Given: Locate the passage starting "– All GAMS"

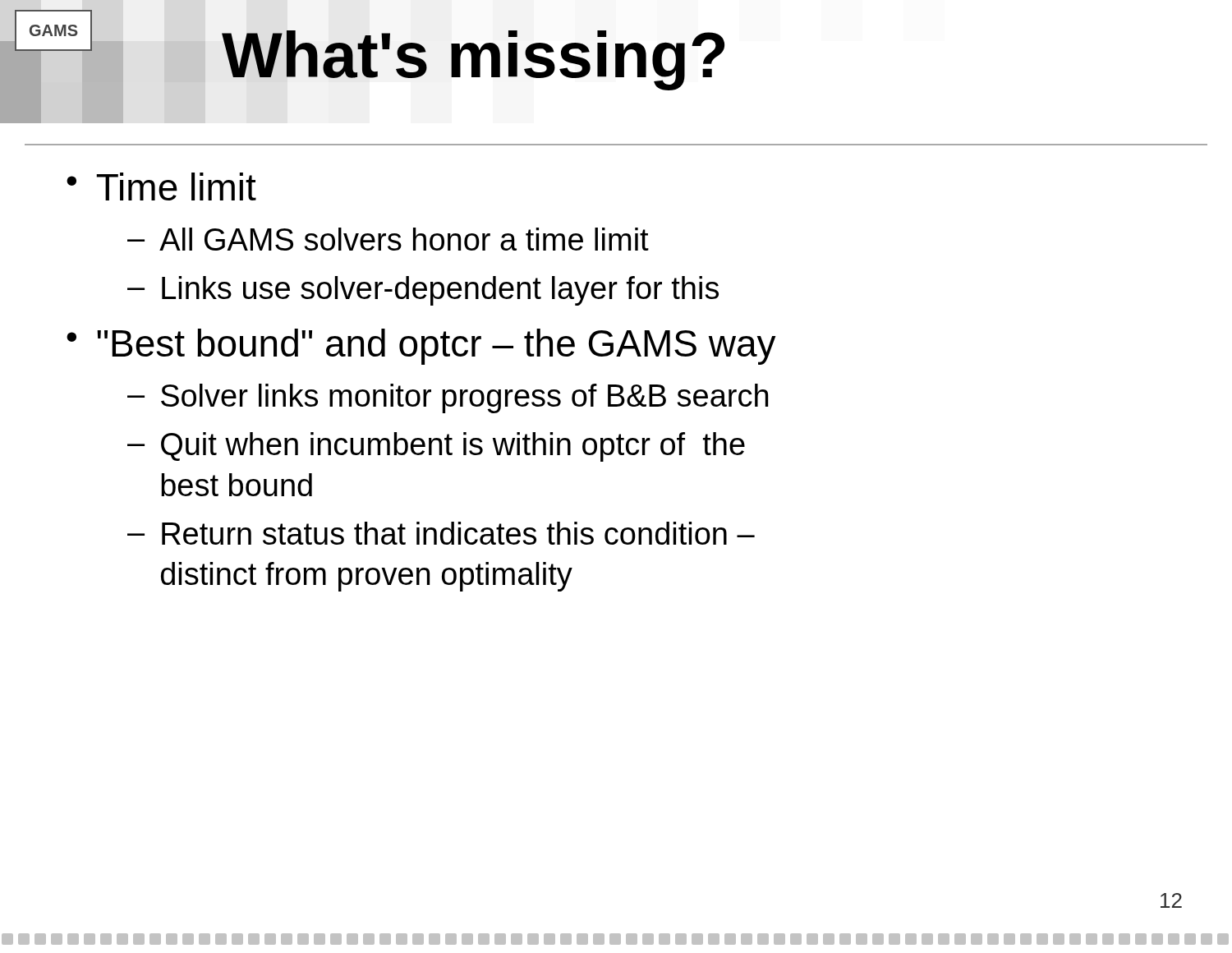Looking at the screenshot, I should pyautogui.click(x=388, y=240).
